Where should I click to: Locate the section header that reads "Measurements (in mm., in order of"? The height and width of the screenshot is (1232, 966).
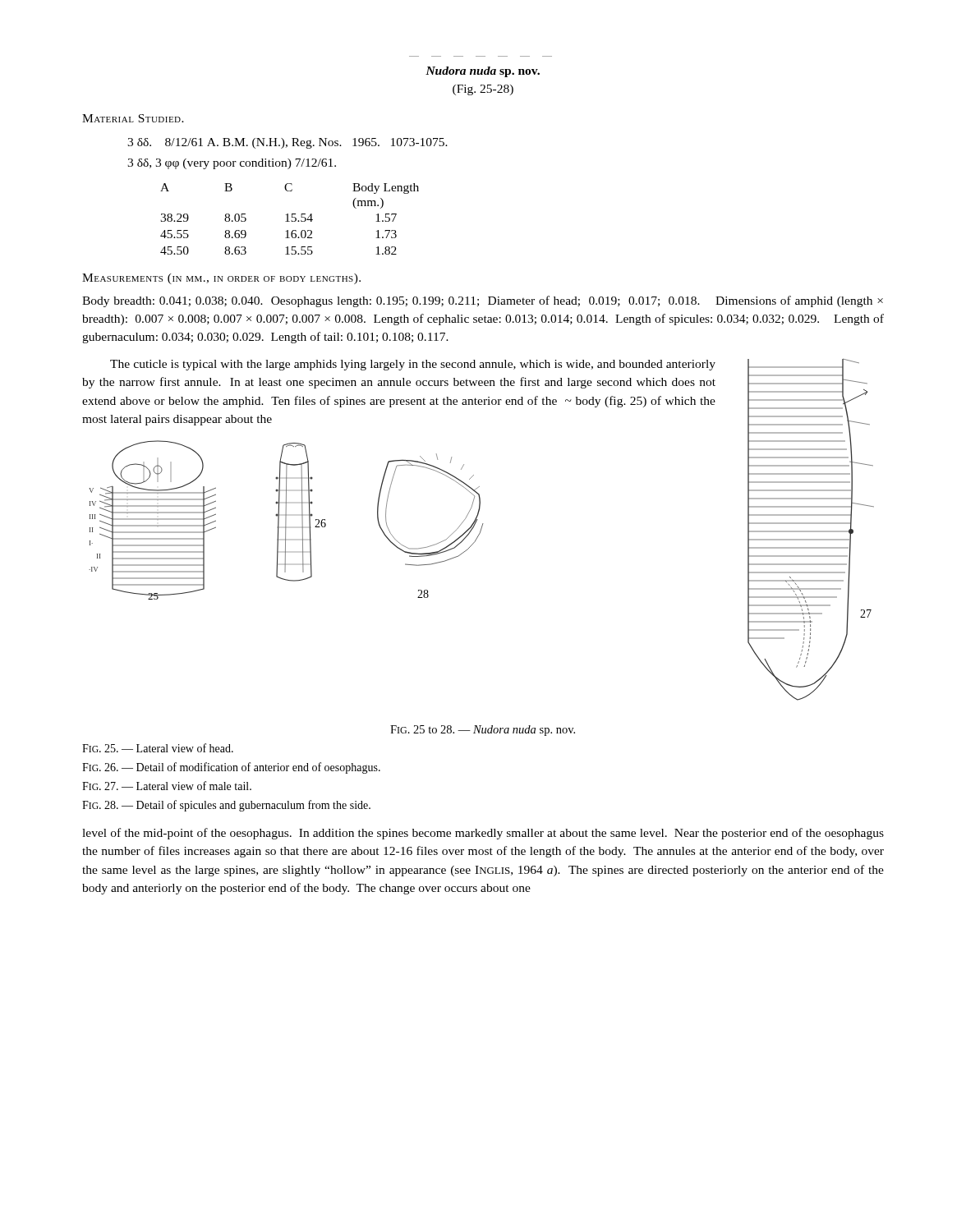(x=222, y=277)
